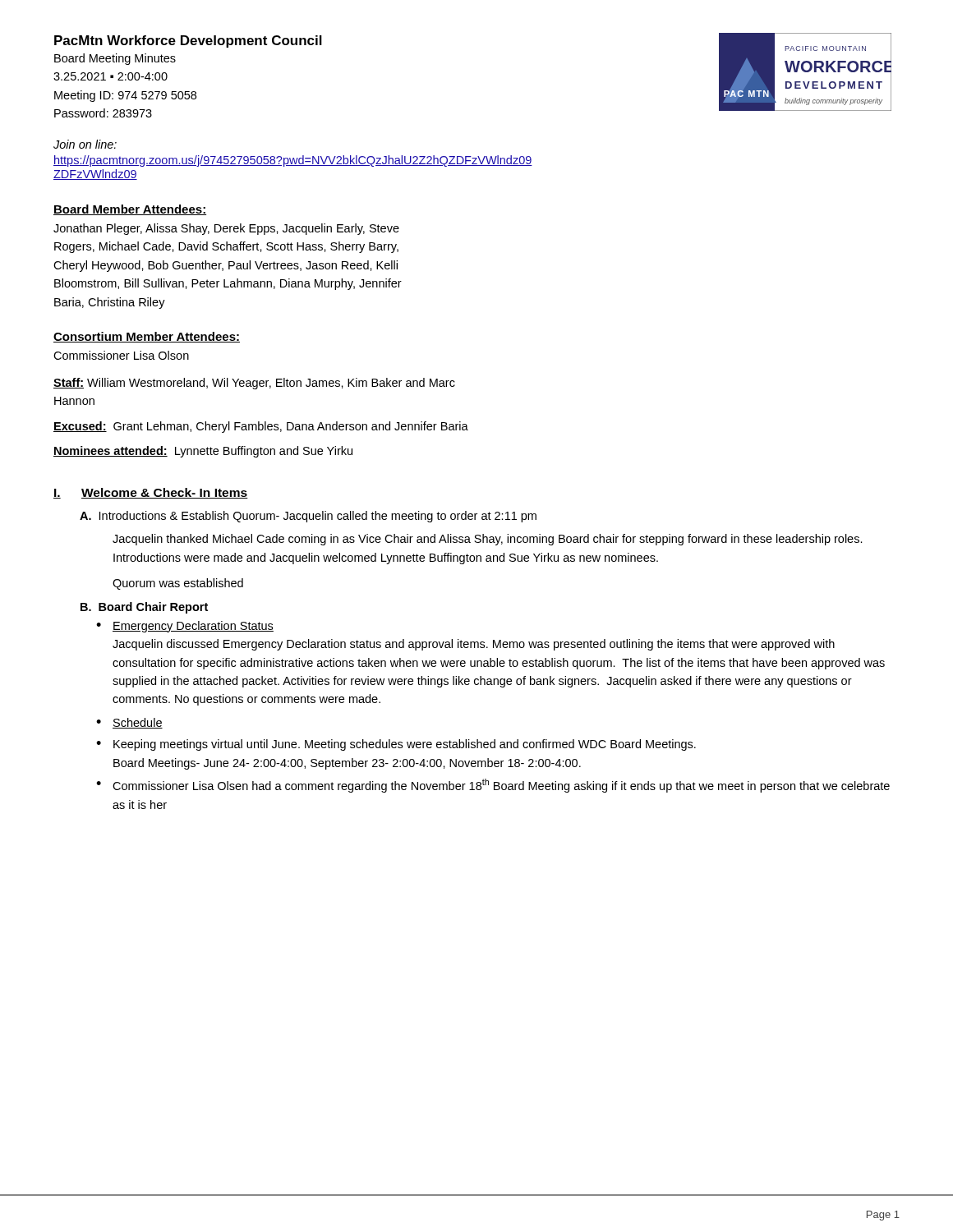953x1232 pixels.
Task: Point to "Consortium Member Attendees:"
Action: click(x=147, y=337)
